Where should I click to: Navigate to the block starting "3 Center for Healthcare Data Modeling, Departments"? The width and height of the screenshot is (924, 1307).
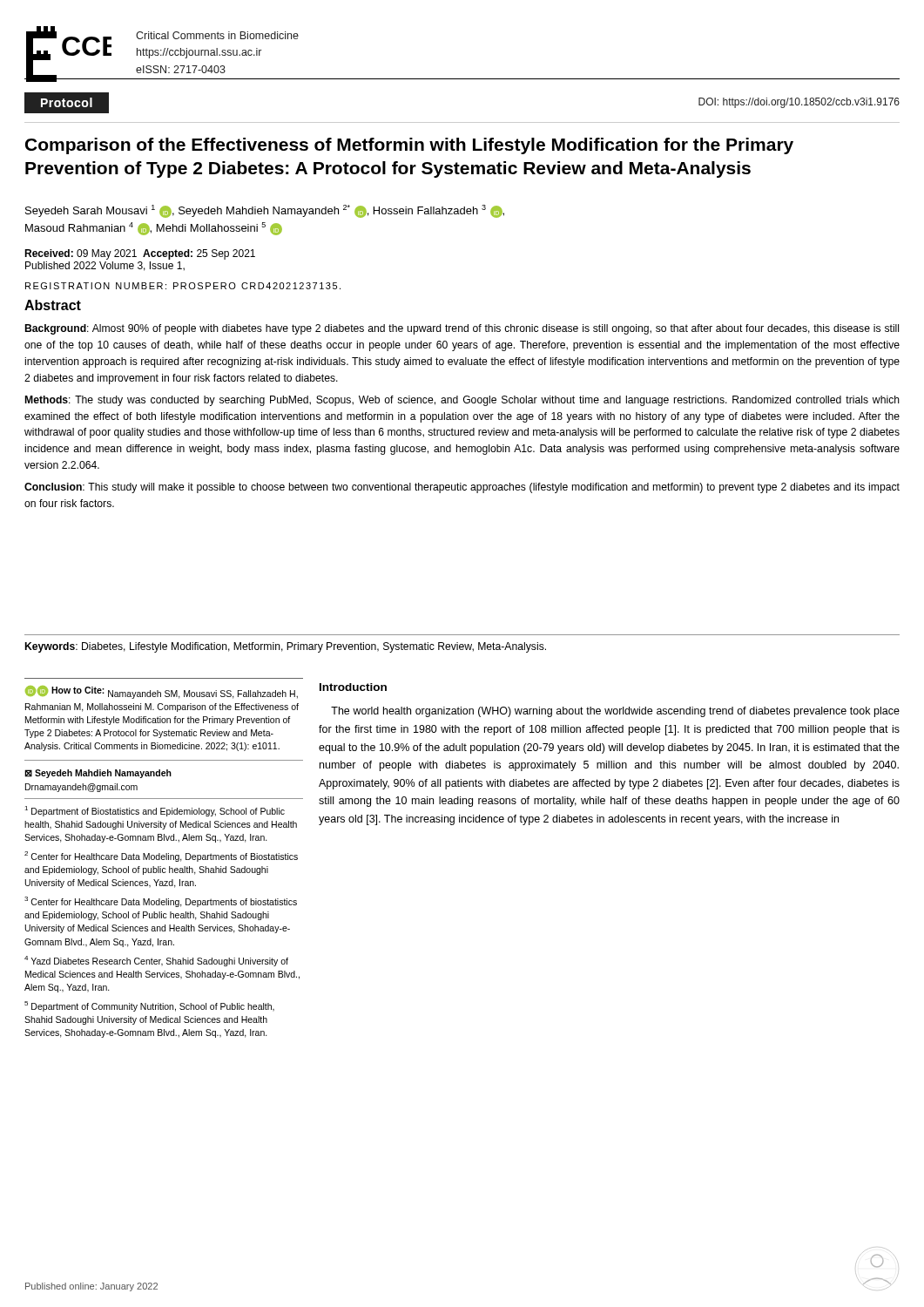pyautogui.click(x=161, y=921)
